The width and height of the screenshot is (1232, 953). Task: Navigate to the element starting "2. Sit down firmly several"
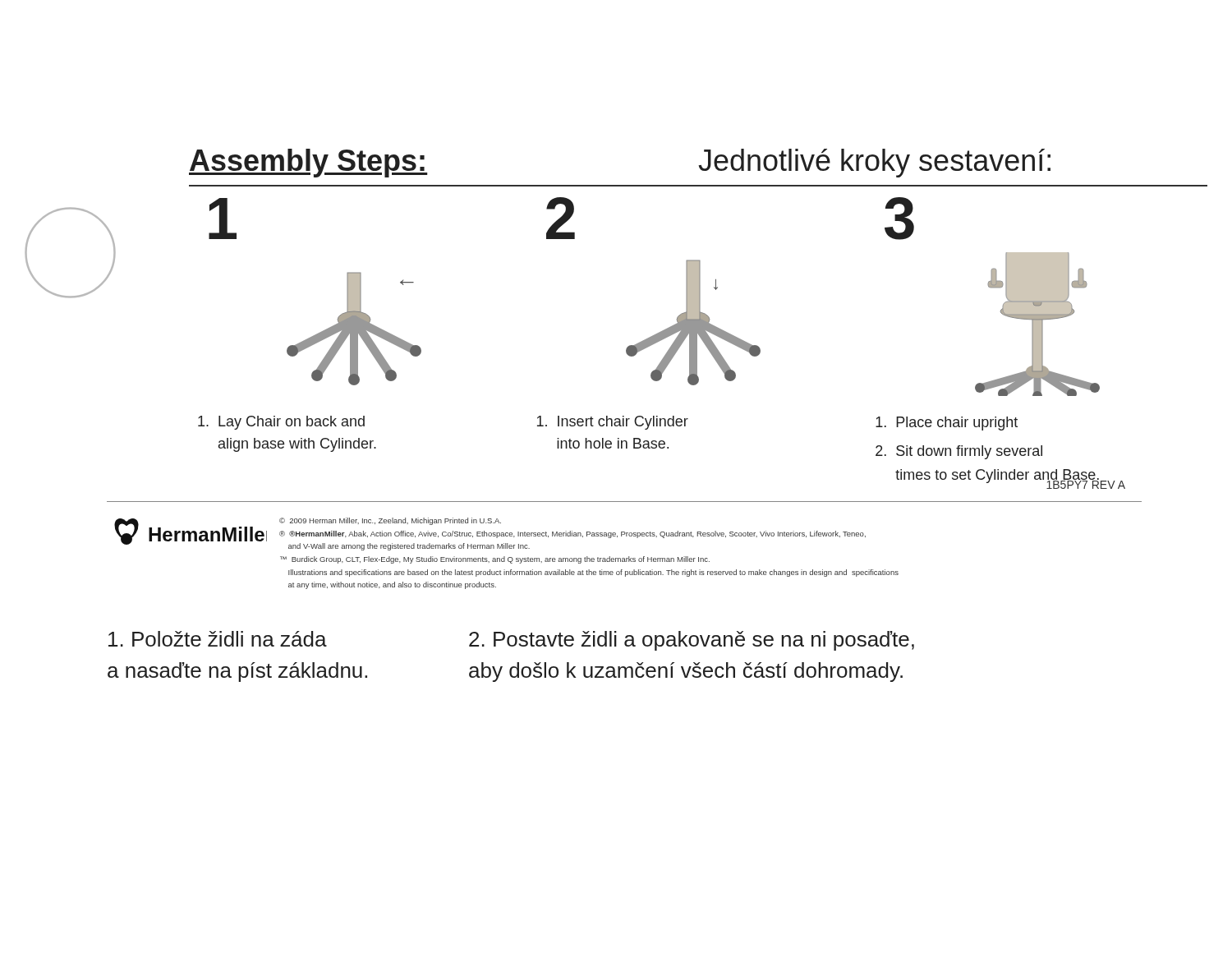coord(987,463)
